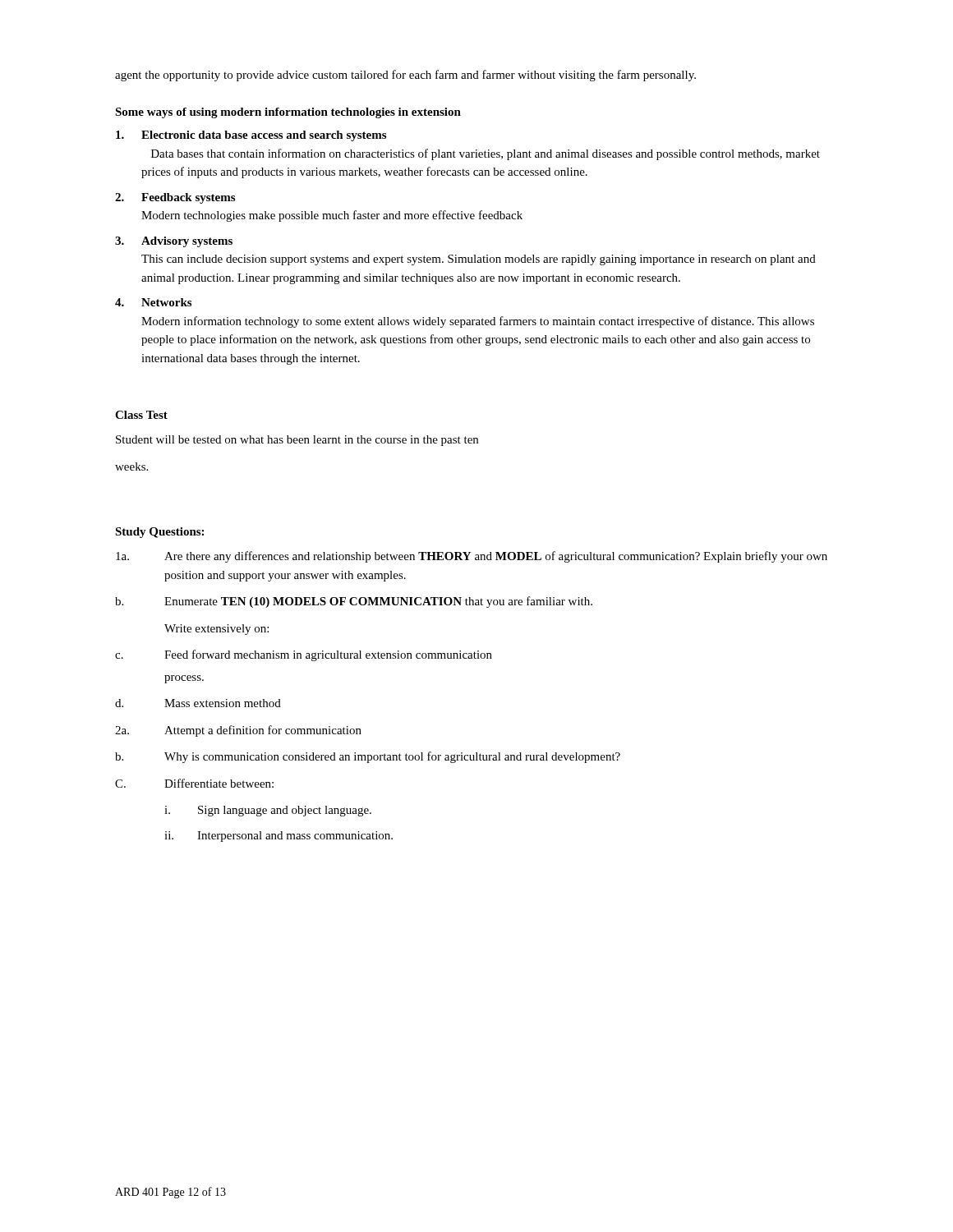Image resolution: width=953 pixels, height=1232 pixels.
Task: Select the passage starting "Study Questions:"
Action: click(x=160, y=531)
